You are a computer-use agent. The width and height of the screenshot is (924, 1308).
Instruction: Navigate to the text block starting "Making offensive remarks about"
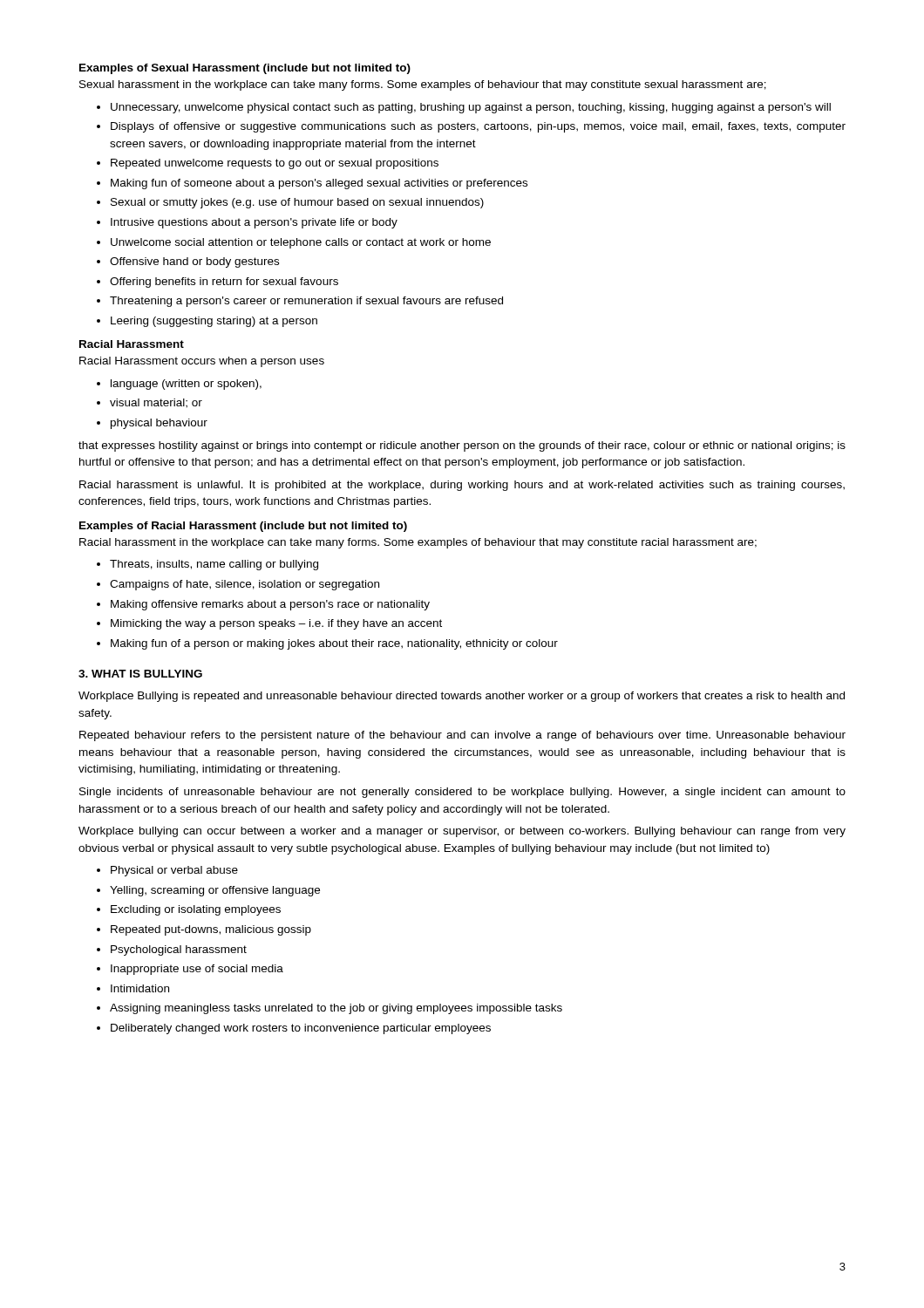tap(270, 603)
